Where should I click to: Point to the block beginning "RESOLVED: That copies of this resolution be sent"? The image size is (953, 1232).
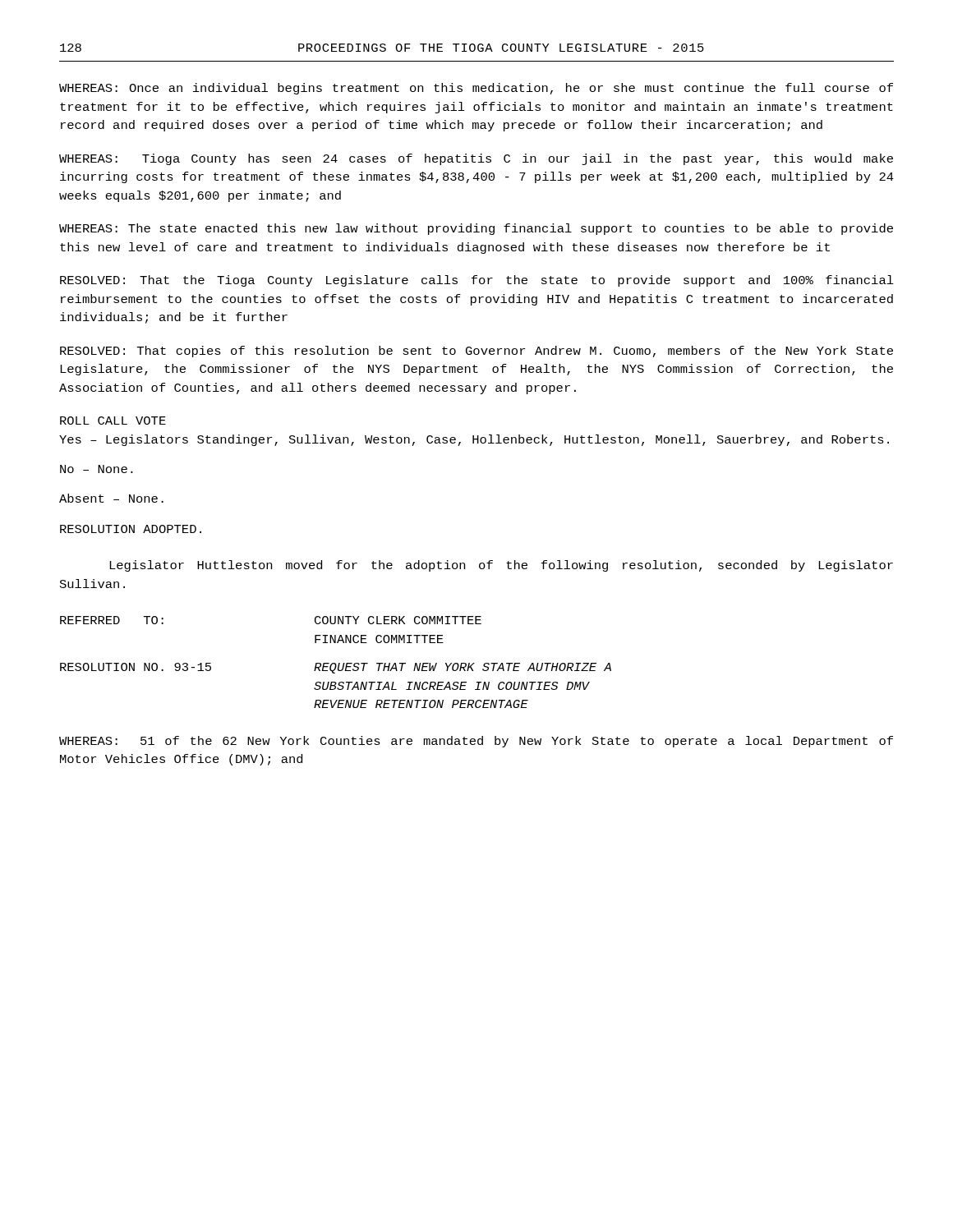476,370
